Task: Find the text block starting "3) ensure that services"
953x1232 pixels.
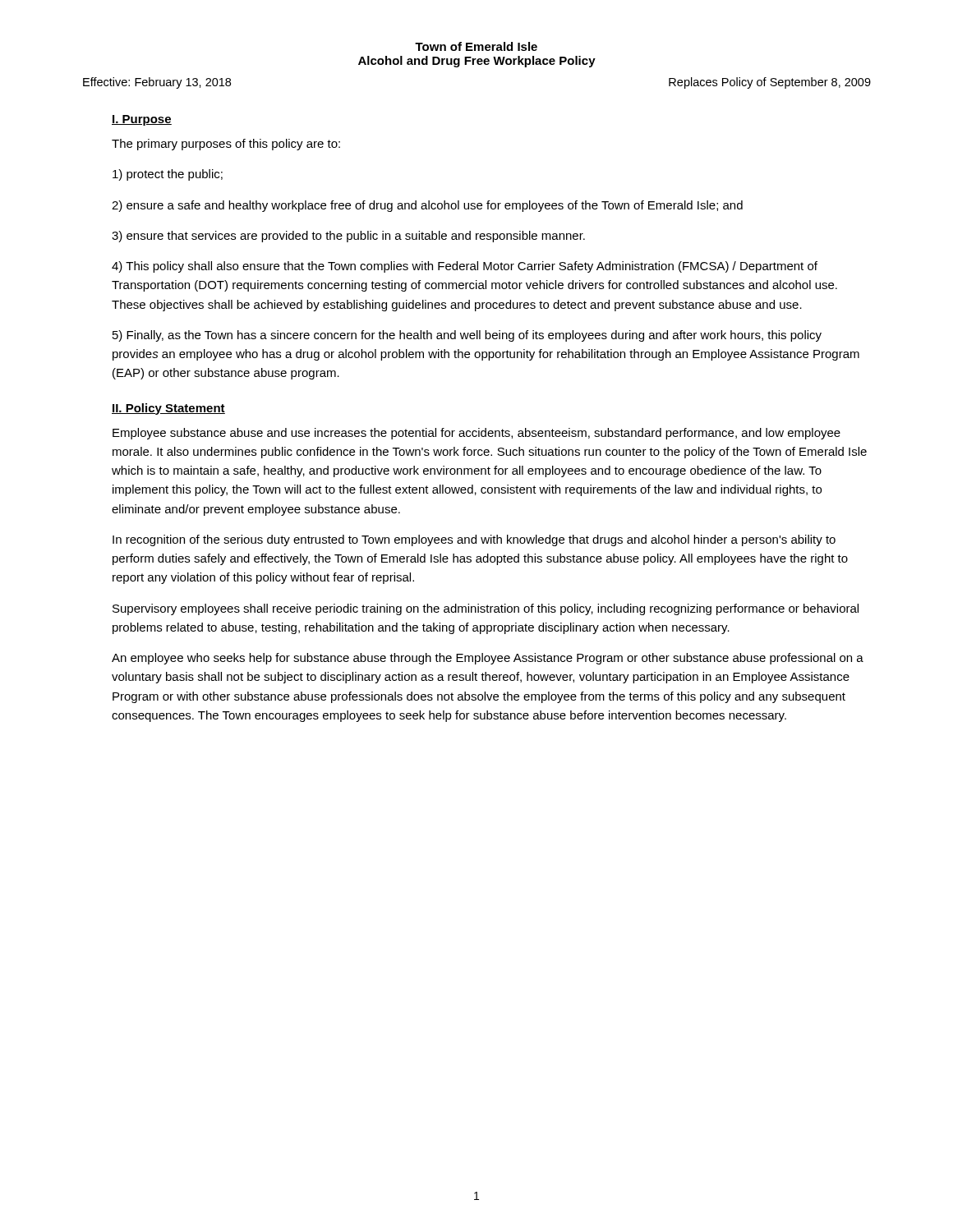Action: pos(349,235)
